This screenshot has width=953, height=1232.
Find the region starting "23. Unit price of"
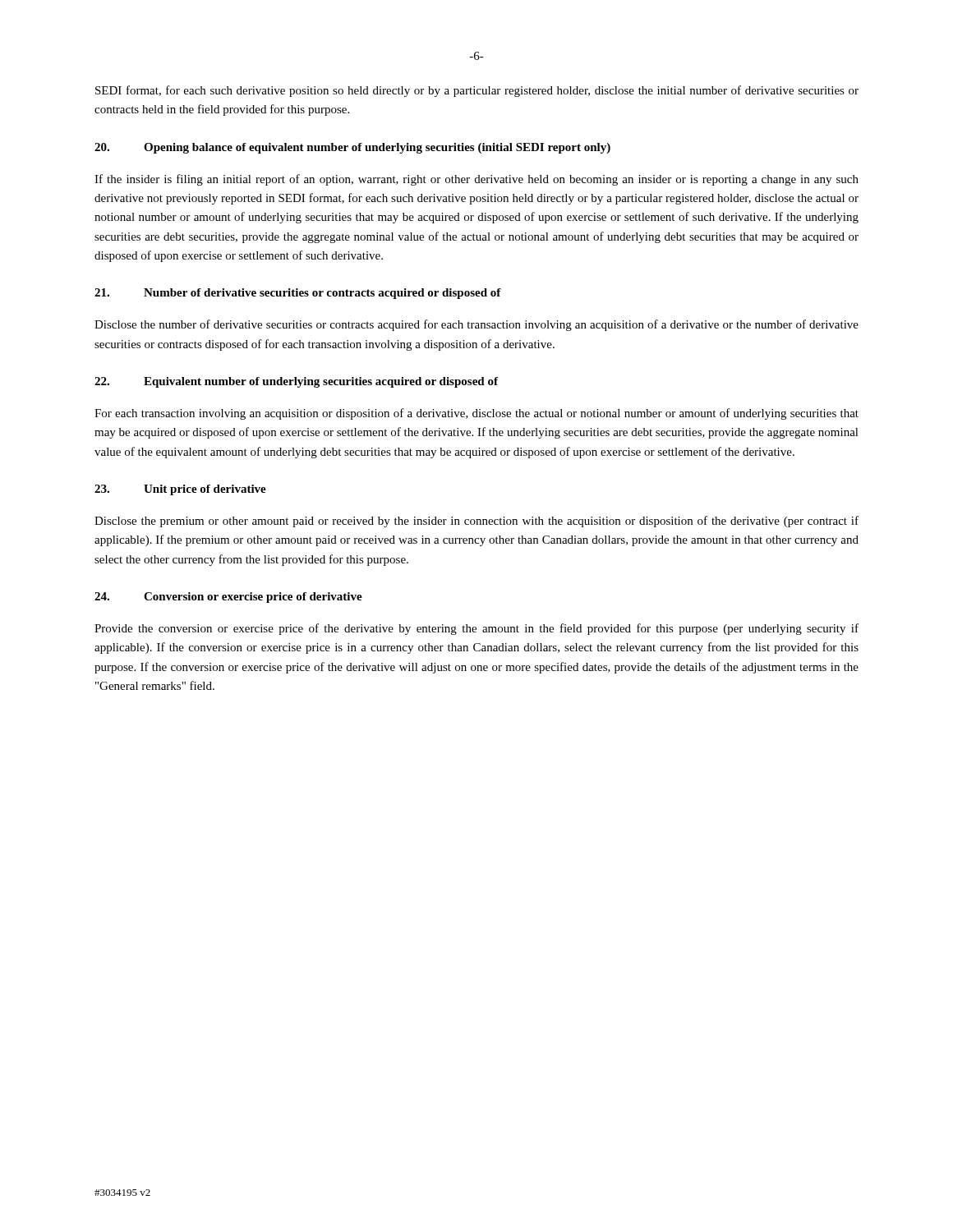coord(180,489)
